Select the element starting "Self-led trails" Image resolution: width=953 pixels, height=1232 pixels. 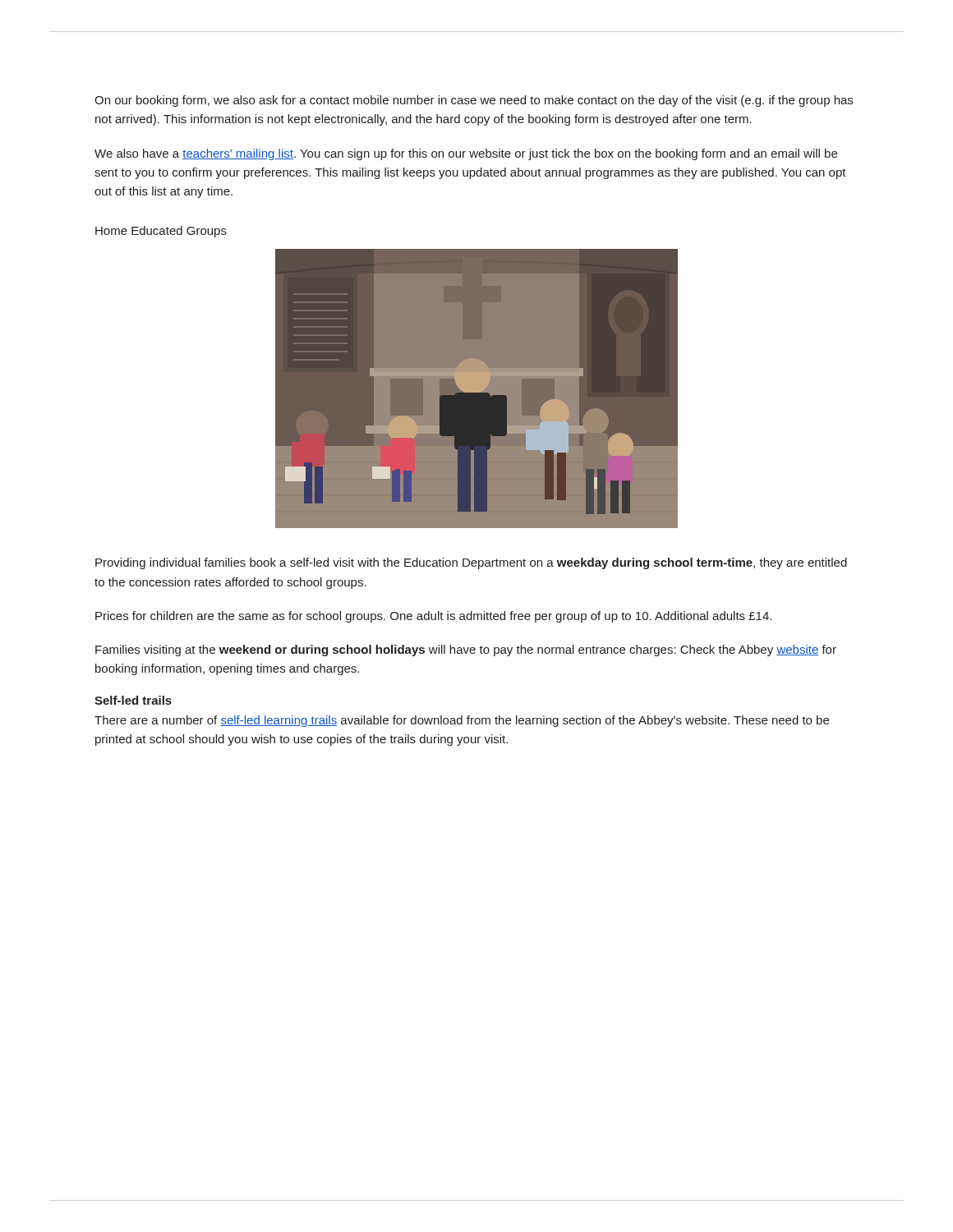pyautogui.click(x=133, y=700)
